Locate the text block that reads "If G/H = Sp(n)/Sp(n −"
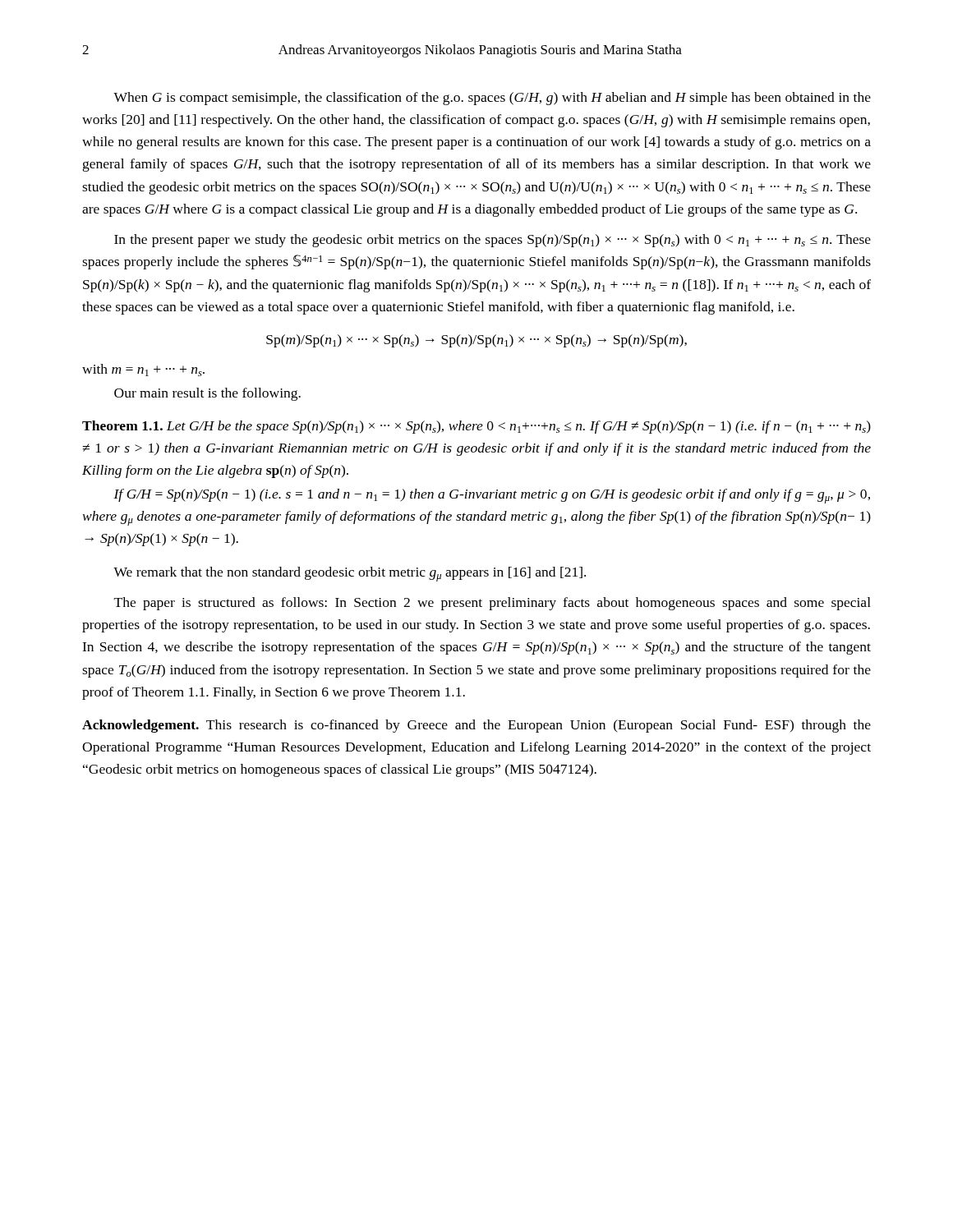Image resolution: width=953 pixels, height=1232 pixels. [x=476, y=516]
